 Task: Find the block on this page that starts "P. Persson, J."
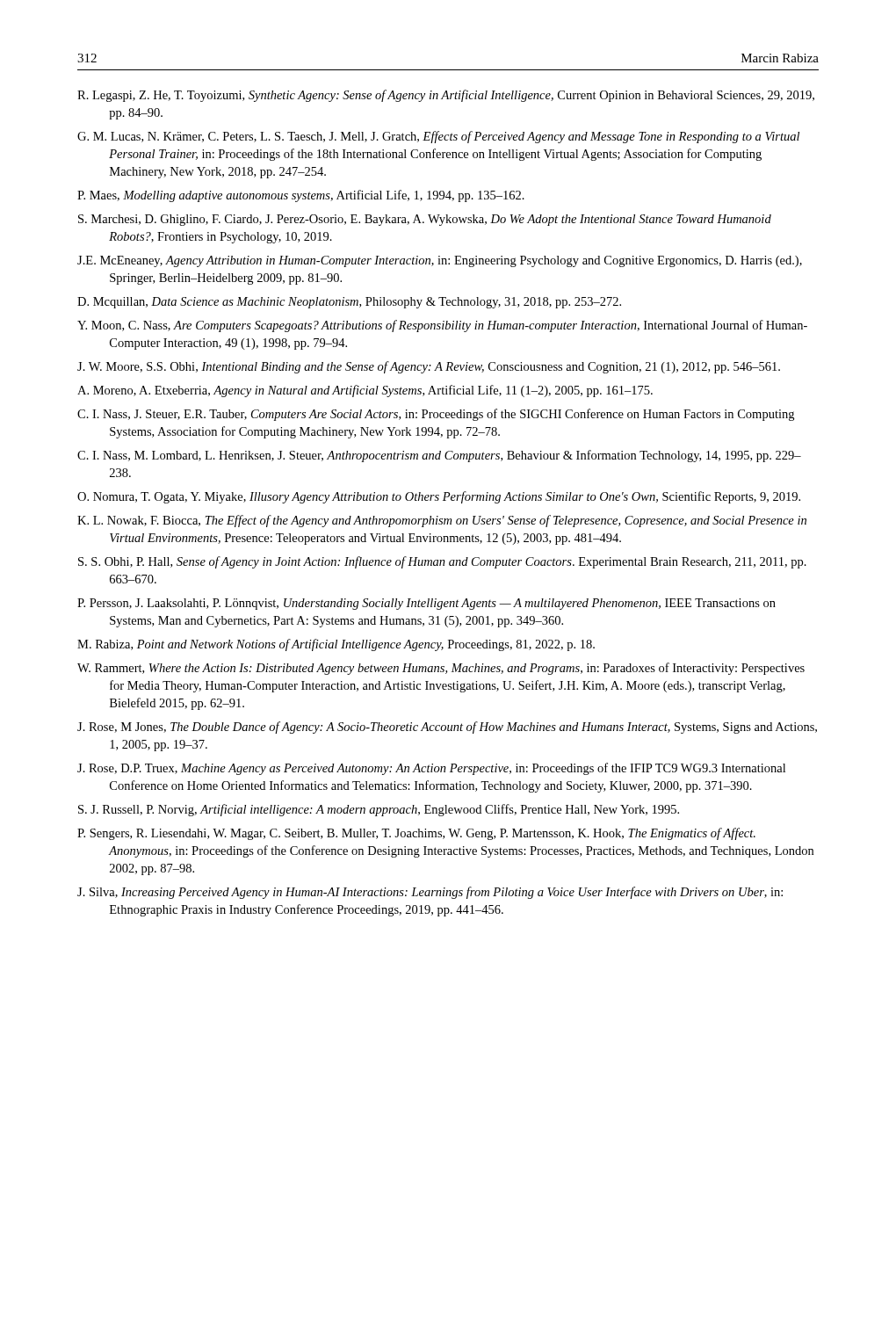click(x=426, y=612)
